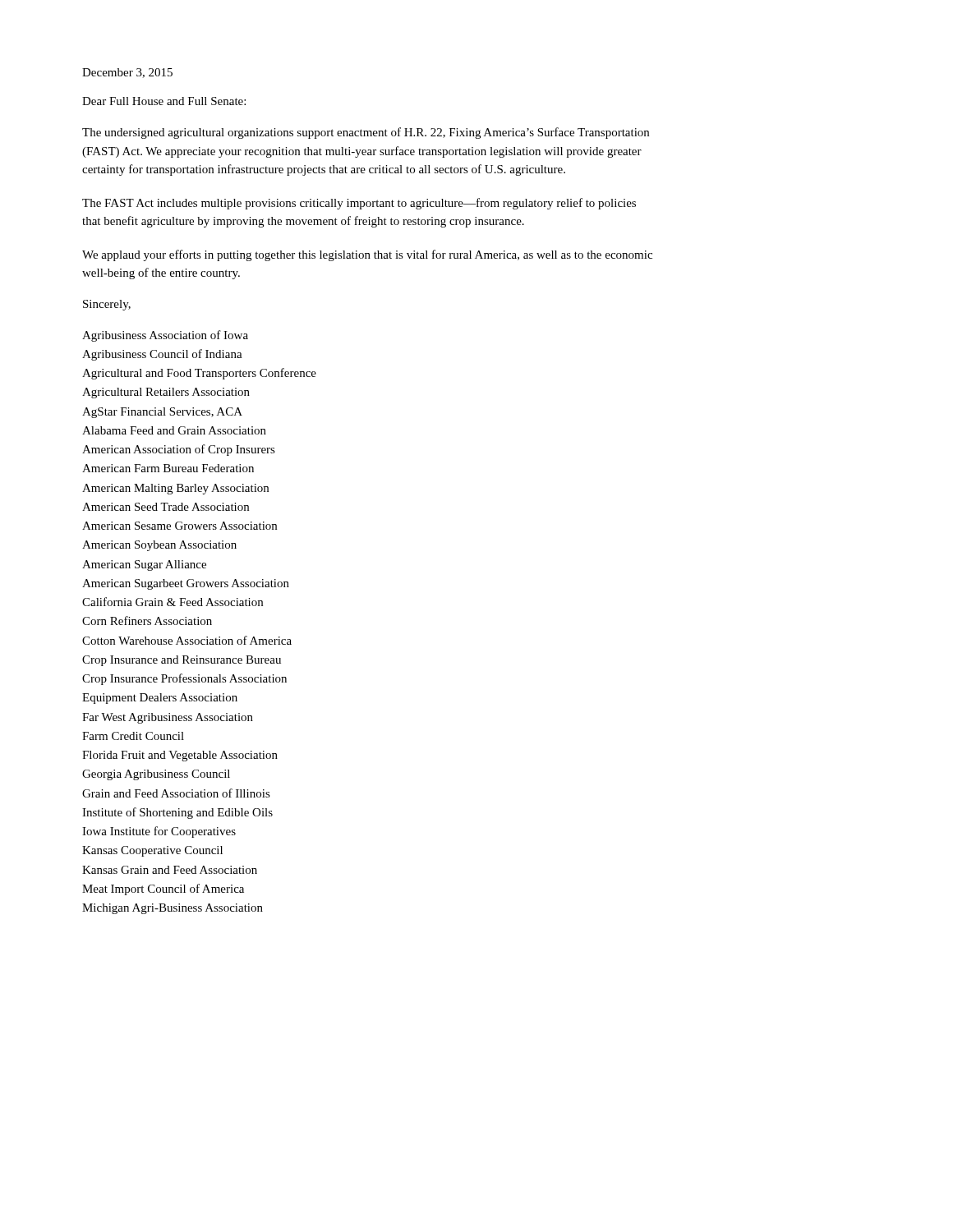Viewport: 953px width, 1232px height.
Task: Locate the block of text that opens with "American Farm Bureau"
Action: (x=168, y=468)
